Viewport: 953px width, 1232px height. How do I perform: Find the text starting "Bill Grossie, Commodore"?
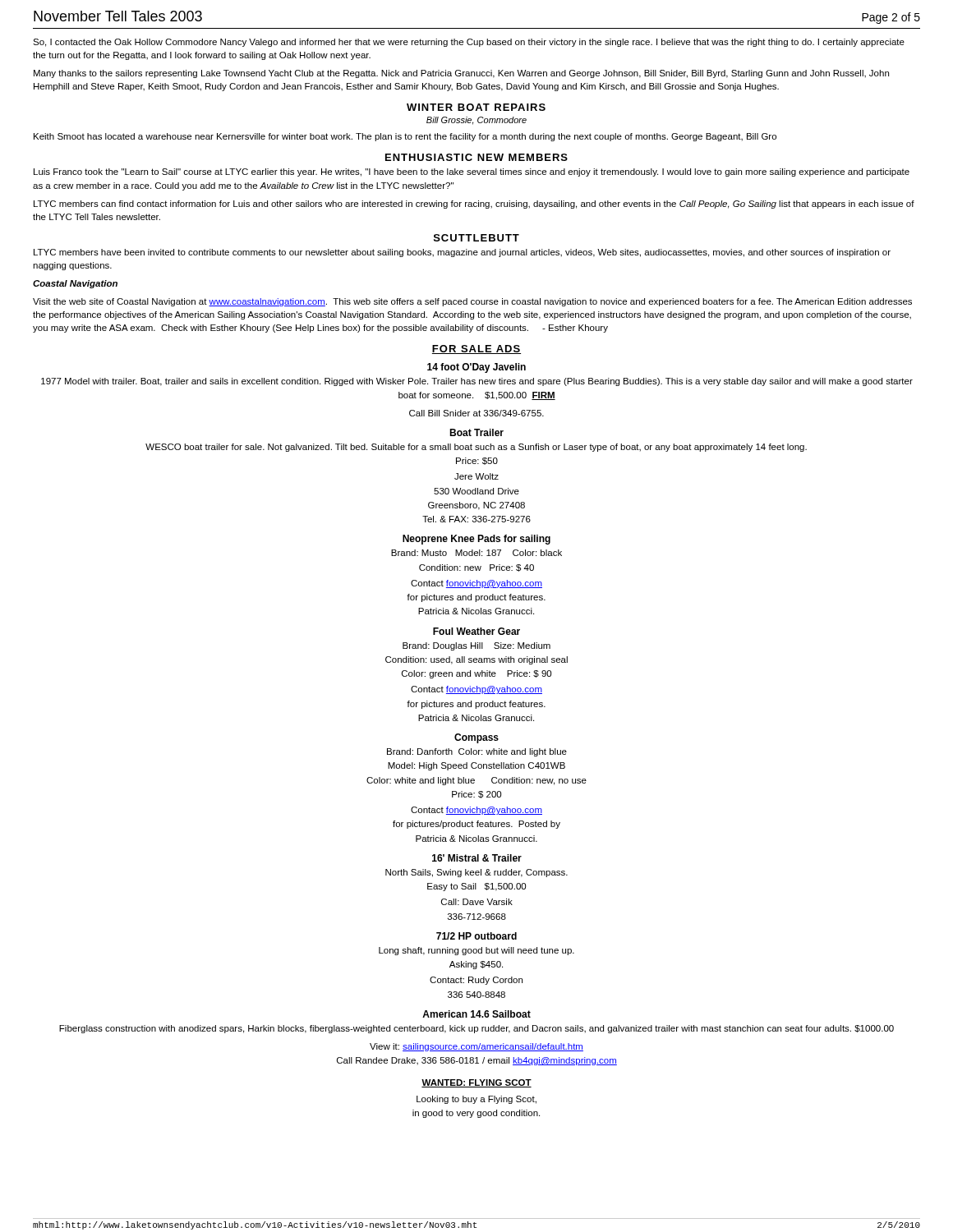(x=476, y=120)
